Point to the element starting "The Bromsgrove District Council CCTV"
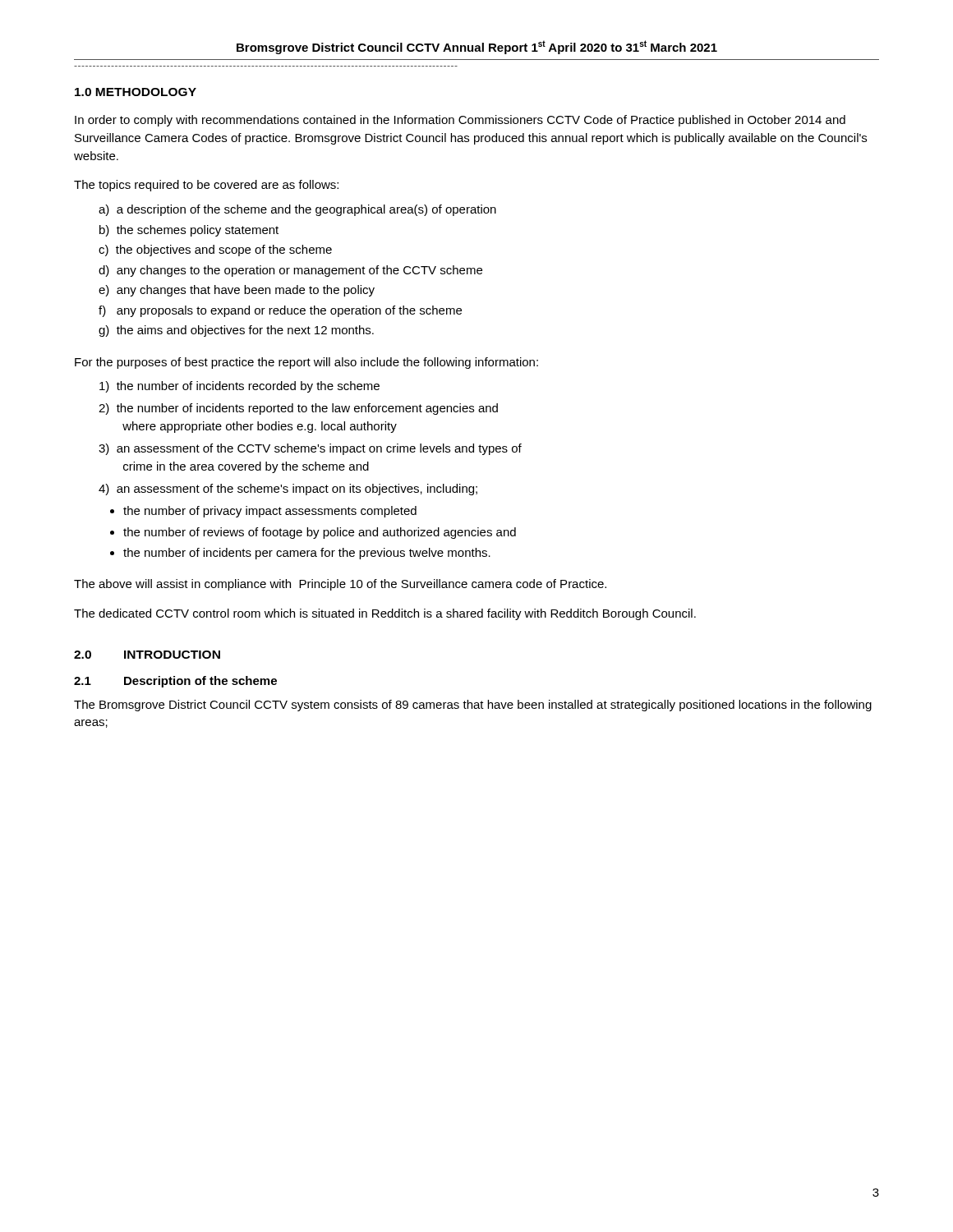 click(473, 713)
